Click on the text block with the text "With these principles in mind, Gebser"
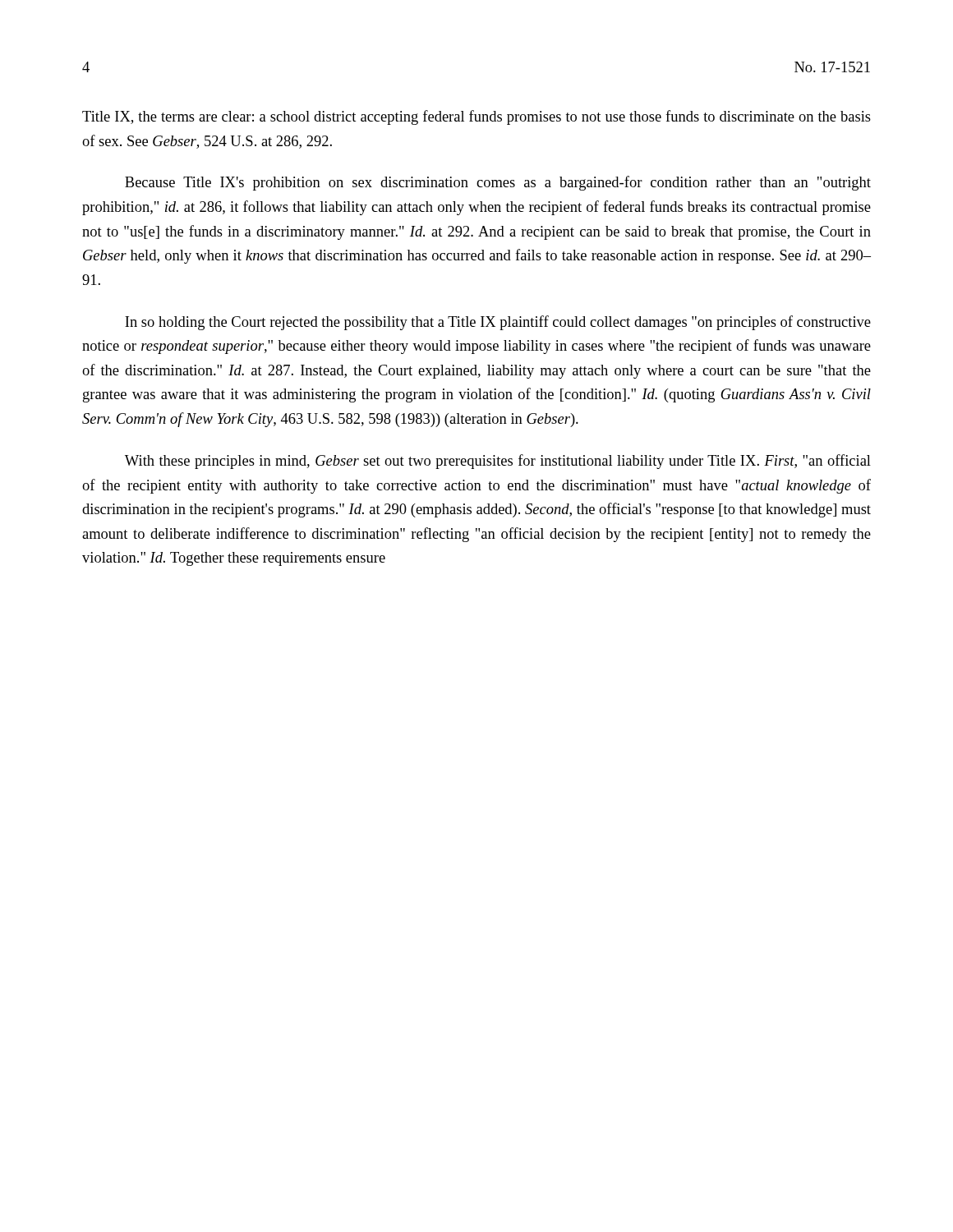The width and height of the screenshot is (953, 1232). (476, 509)
